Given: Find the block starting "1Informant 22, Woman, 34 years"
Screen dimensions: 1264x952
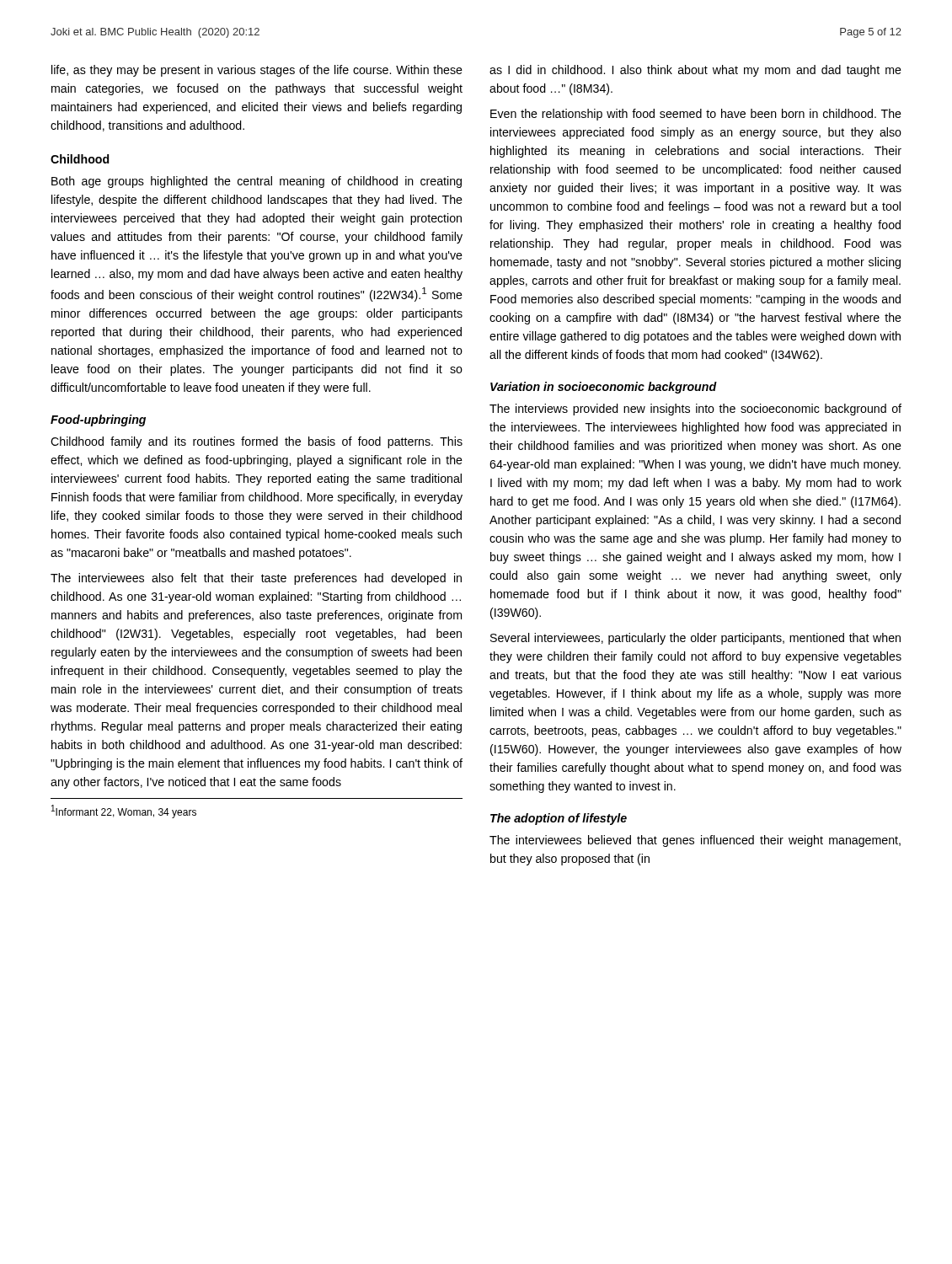Looking at the screenshot, I should (124, 811).
